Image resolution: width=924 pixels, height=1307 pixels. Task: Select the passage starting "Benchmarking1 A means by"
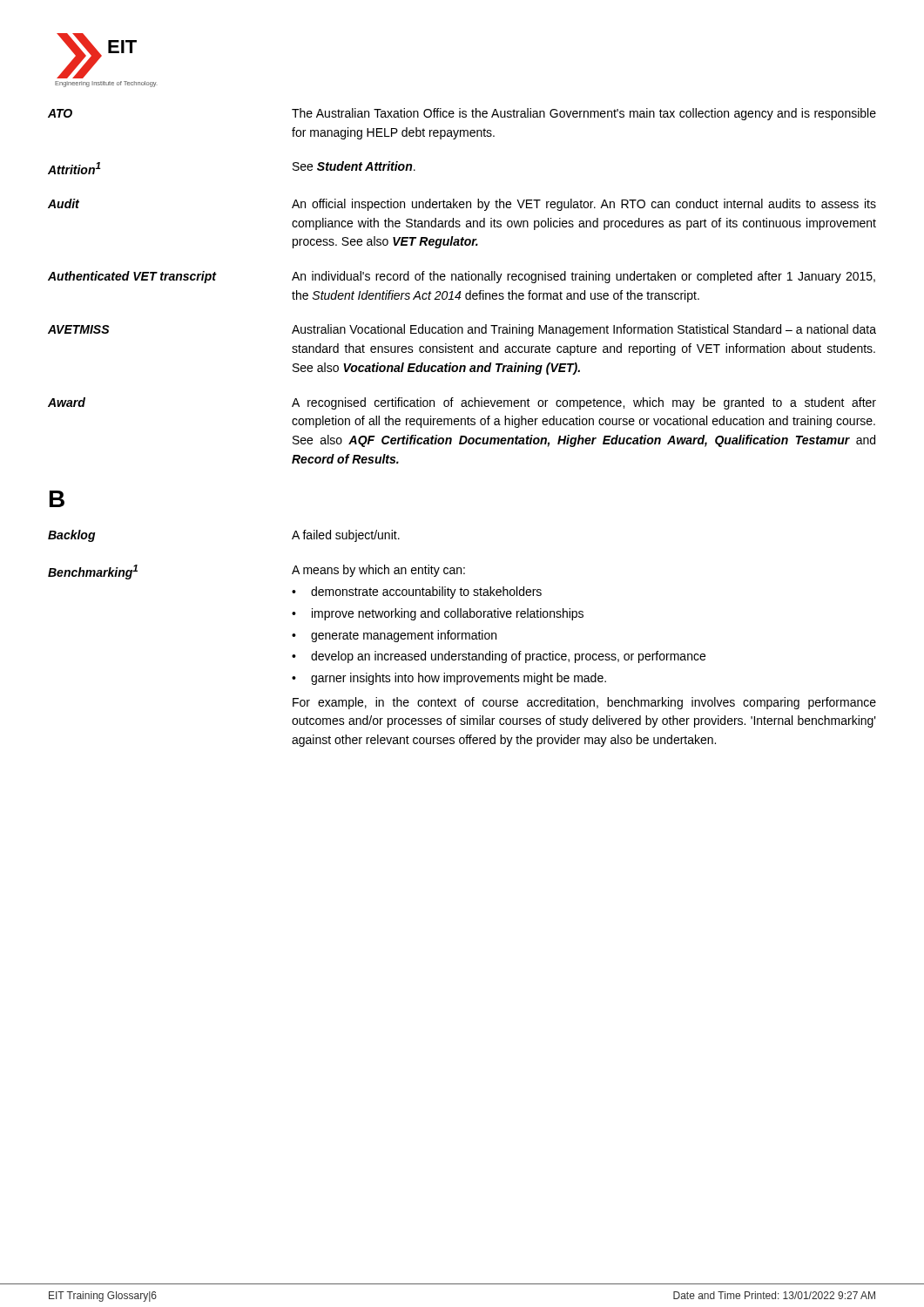[462, 655]
